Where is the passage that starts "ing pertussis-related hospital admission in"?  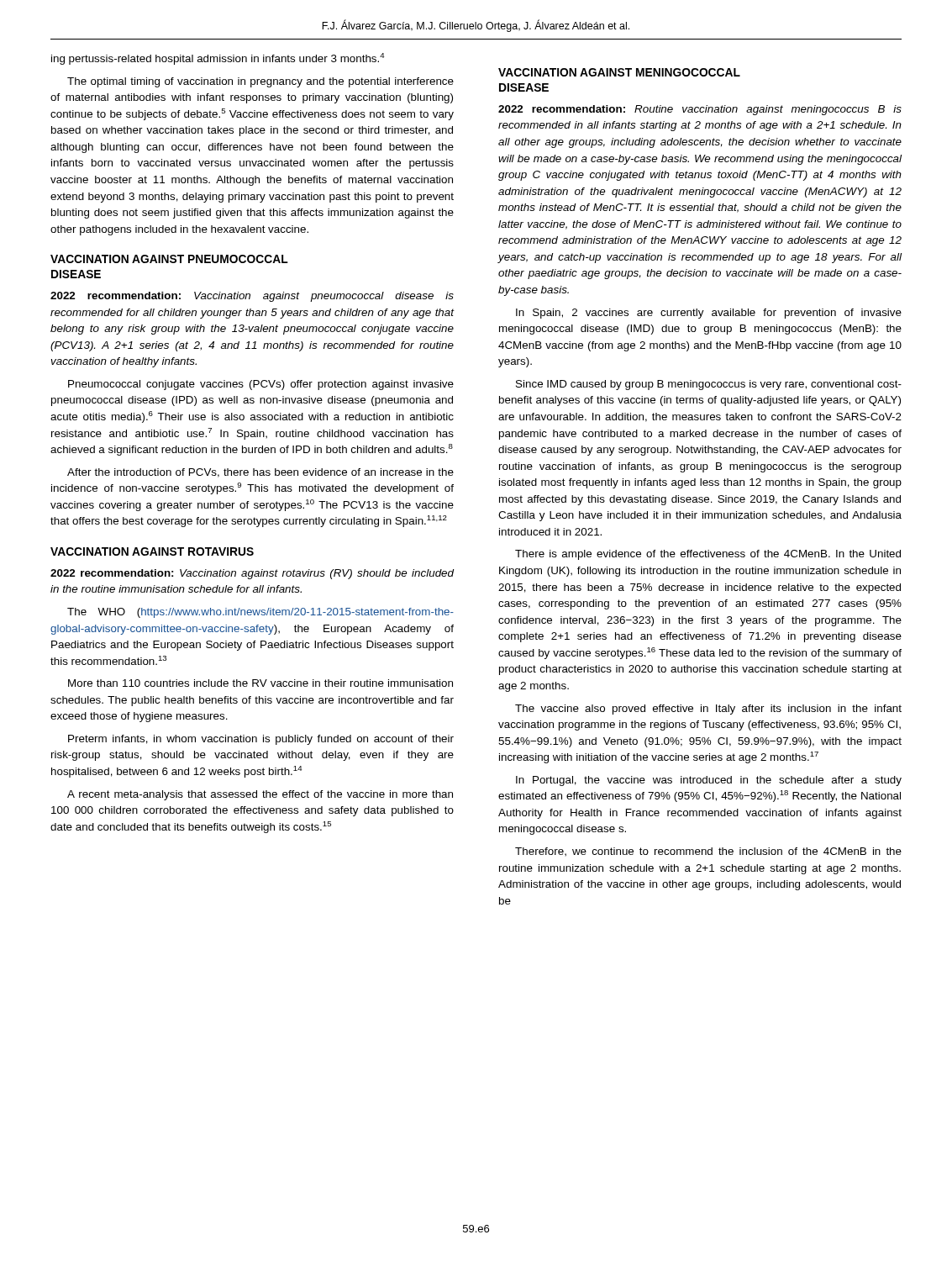252,144
